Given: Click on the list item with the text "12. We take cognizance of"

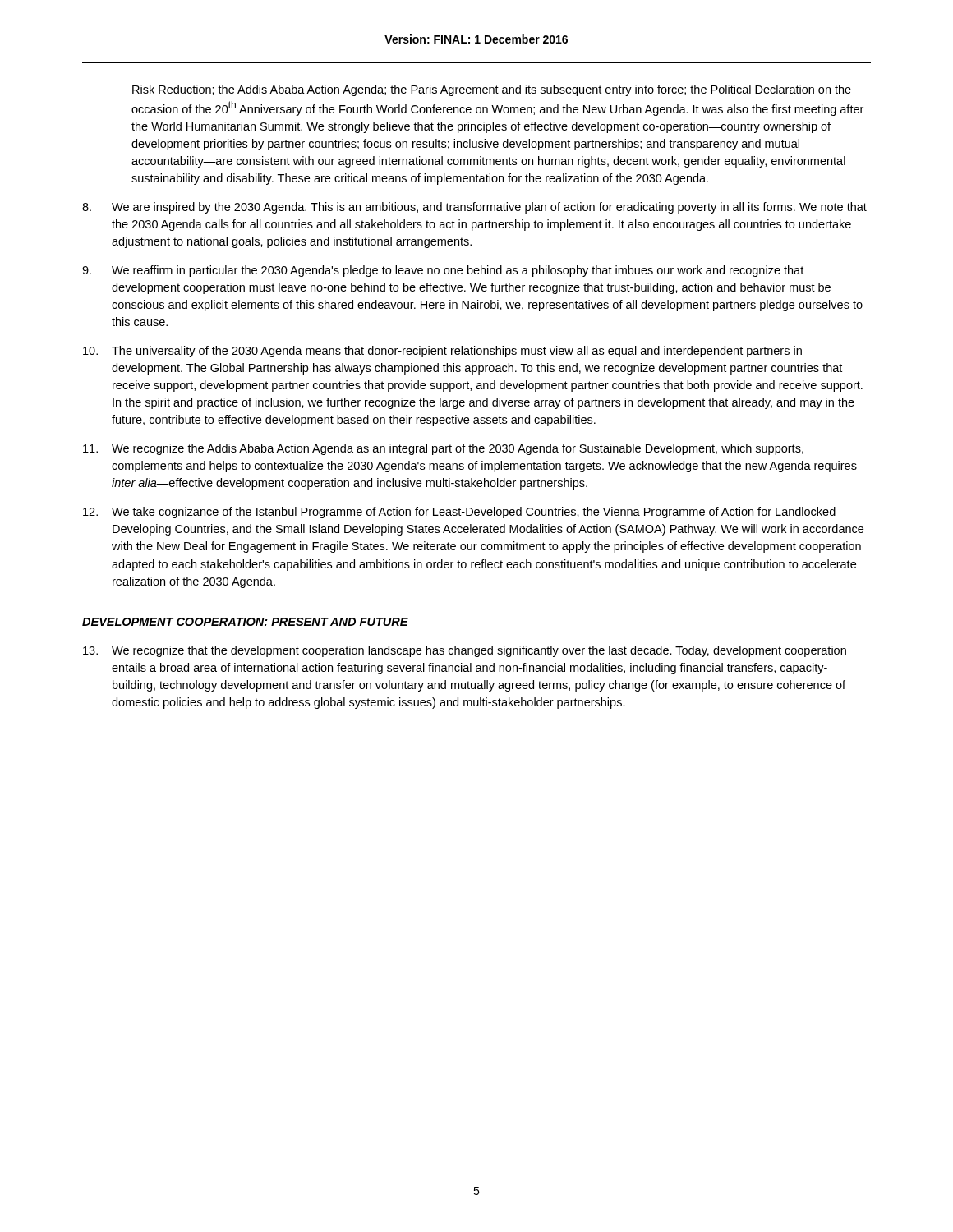Looking at the screenshot, I should pyautogui.click(x=476, y=547).
